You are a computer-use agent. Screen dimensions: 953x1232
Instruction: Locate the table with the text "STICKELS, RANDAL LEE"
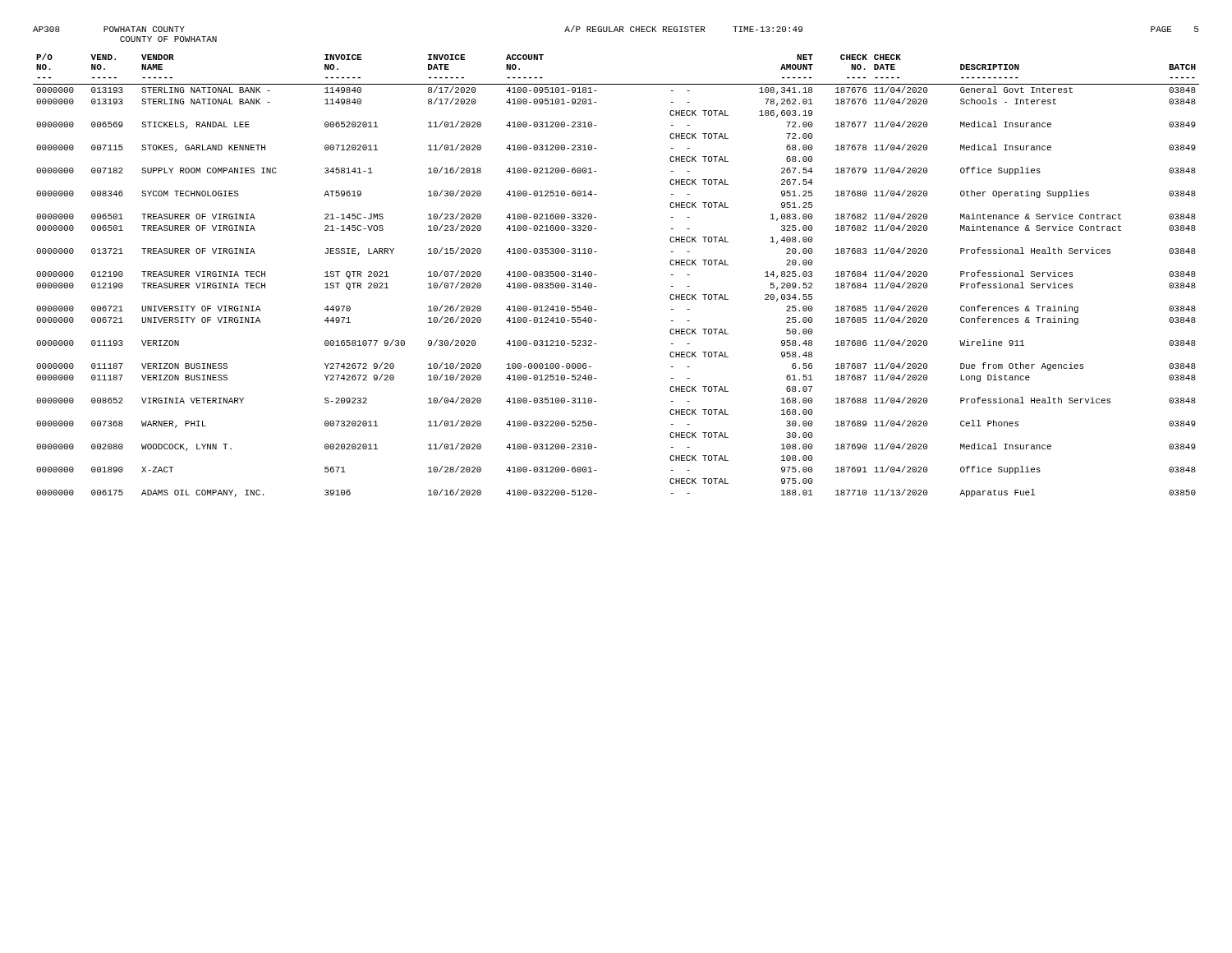tap(616, 275)
